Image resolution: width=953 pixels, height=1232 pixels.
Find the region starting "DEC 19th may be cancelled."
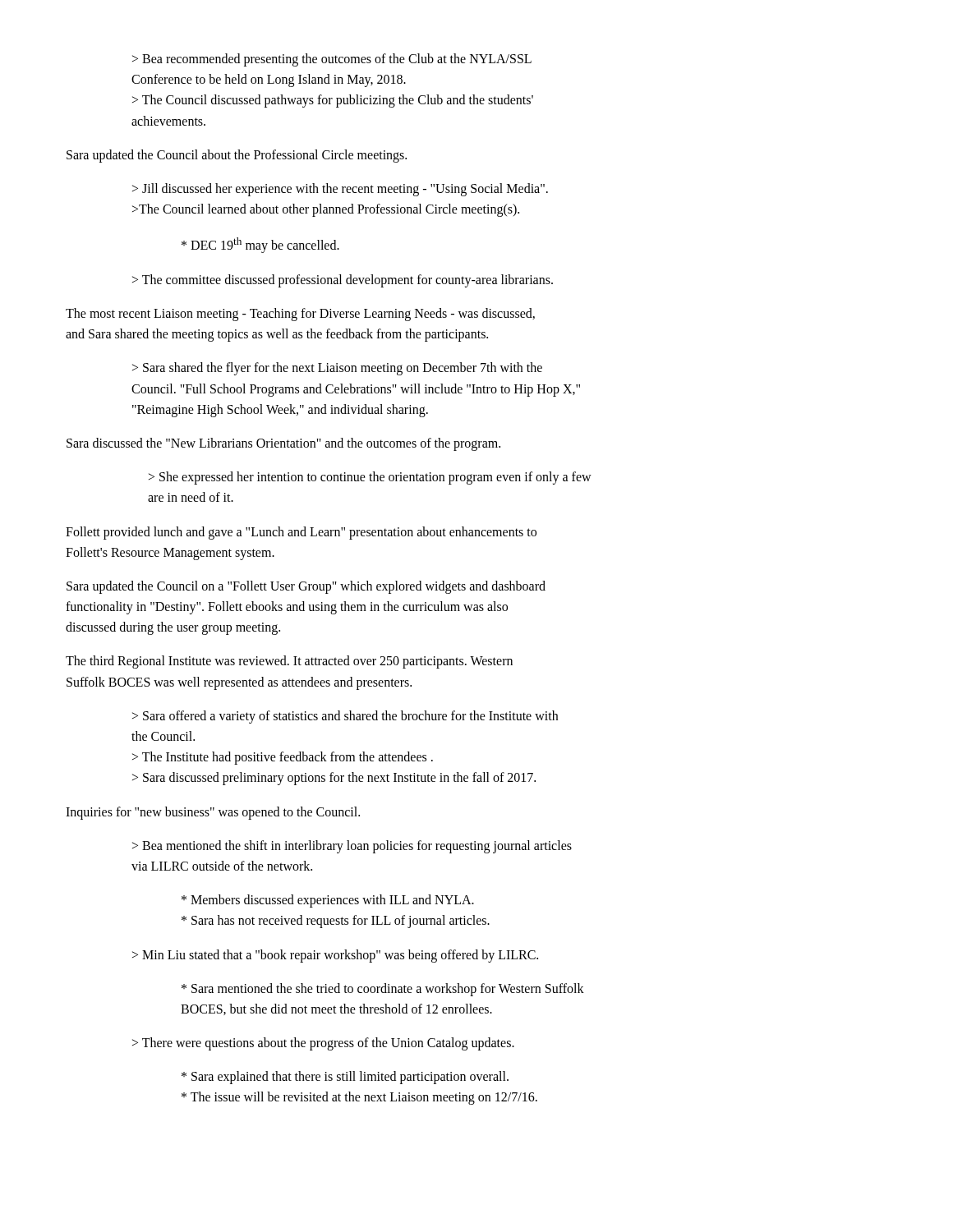260,245
